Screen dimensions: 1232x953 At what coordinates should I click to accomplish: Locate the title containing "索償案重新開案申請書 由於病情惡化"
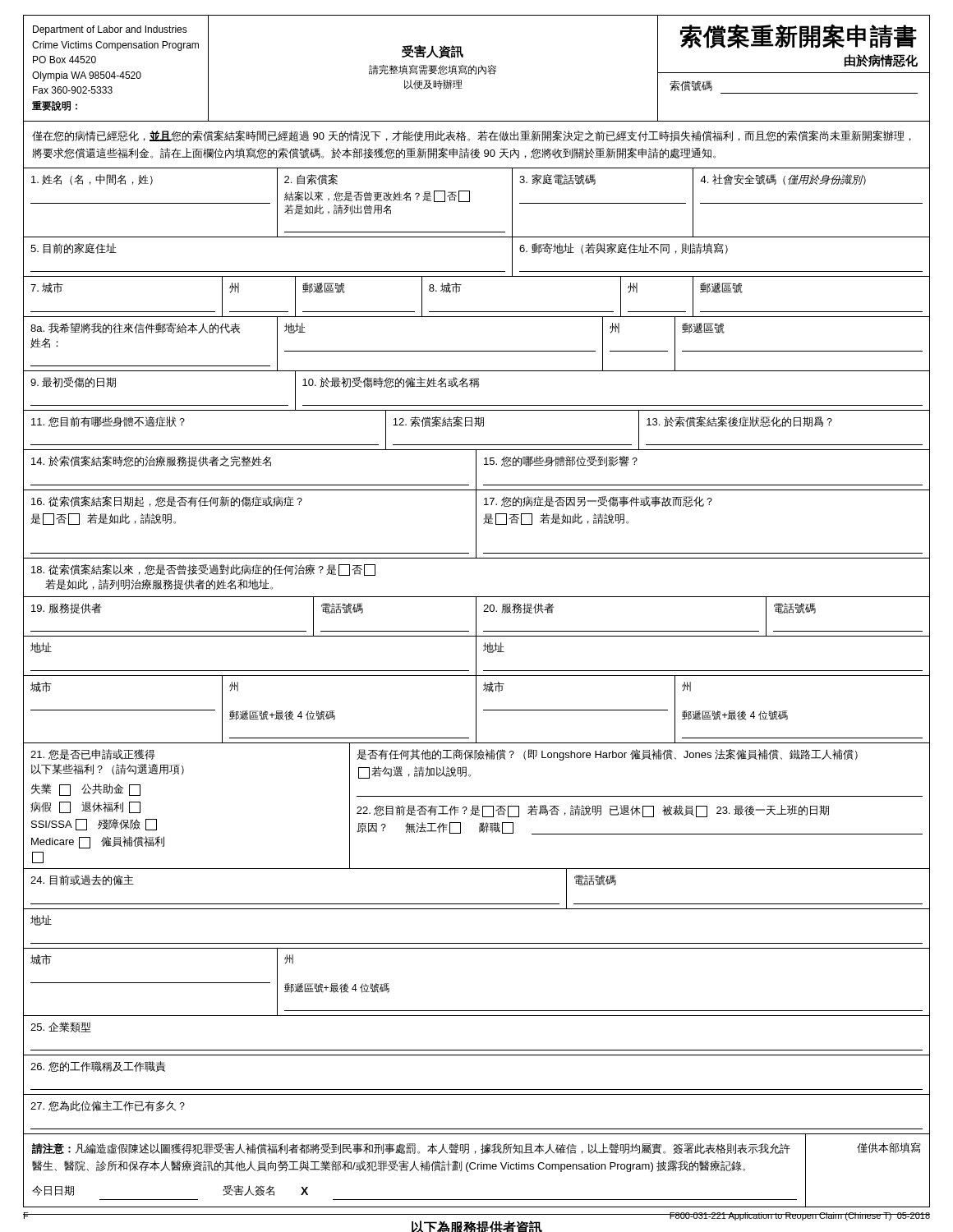794,45
